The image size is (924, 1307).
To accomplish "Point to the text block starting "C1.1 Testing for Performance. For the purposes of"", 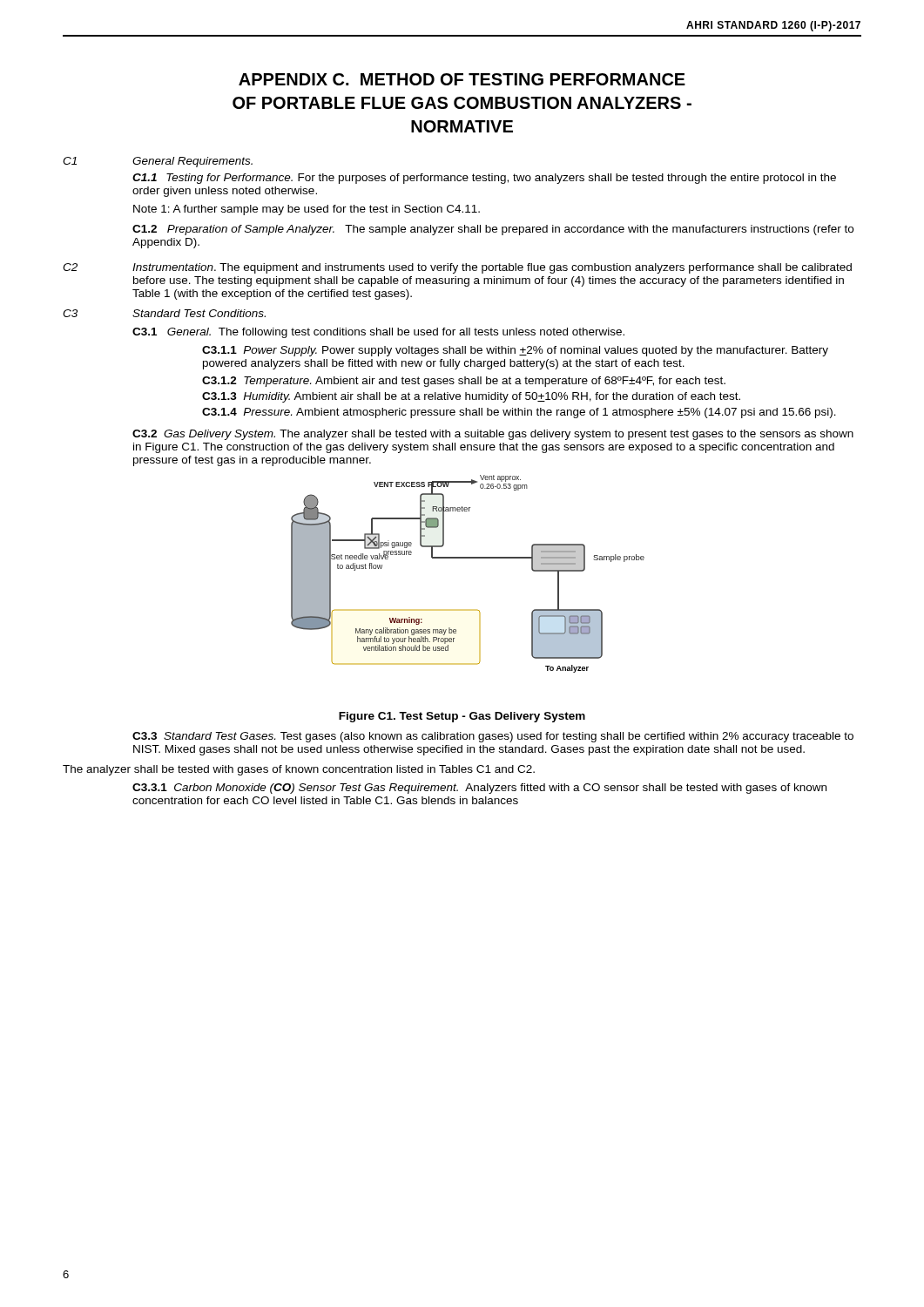I will (x=497, y=184).
